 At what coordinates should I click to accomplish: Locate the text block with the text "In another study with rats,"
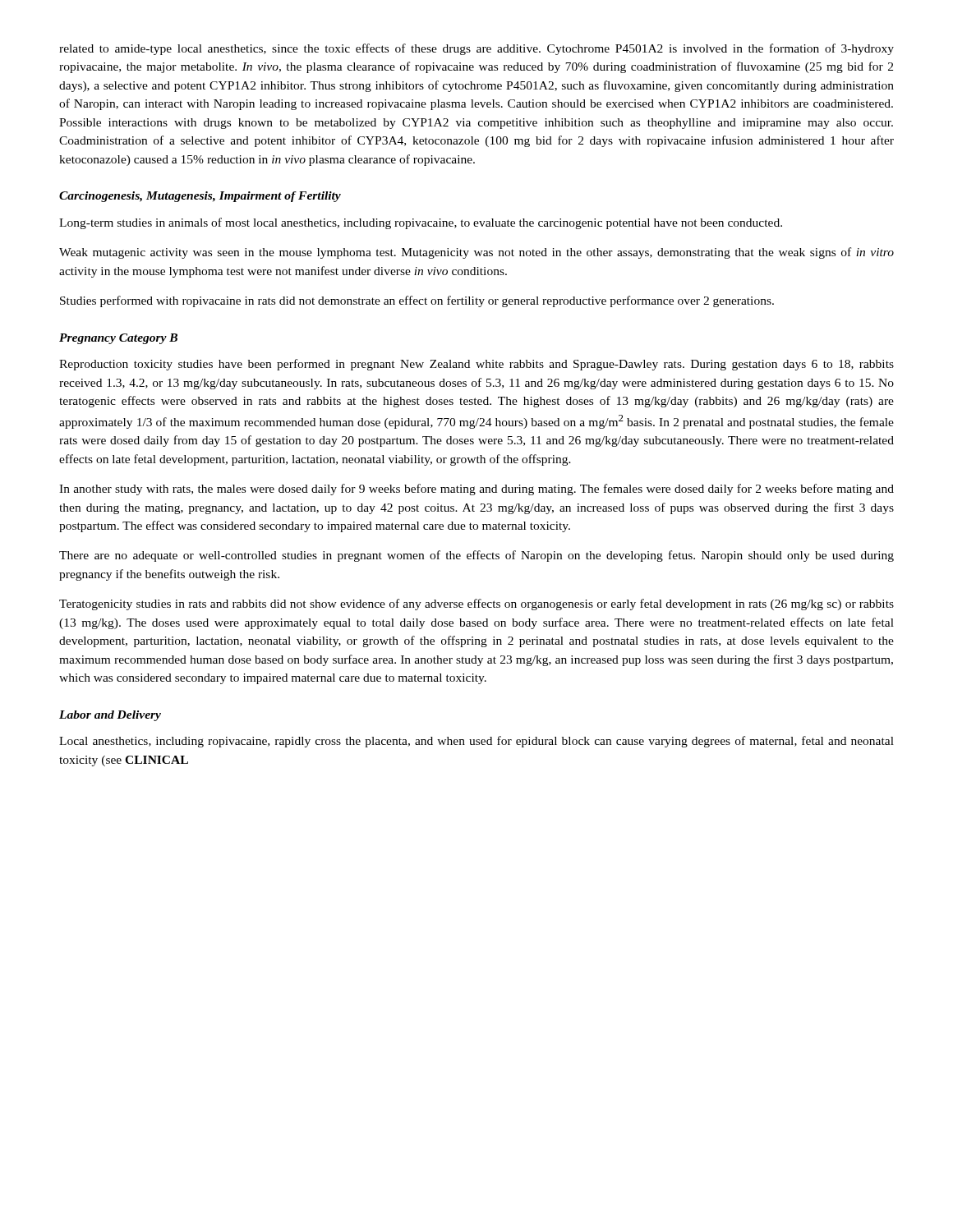[x=476, y=507]
